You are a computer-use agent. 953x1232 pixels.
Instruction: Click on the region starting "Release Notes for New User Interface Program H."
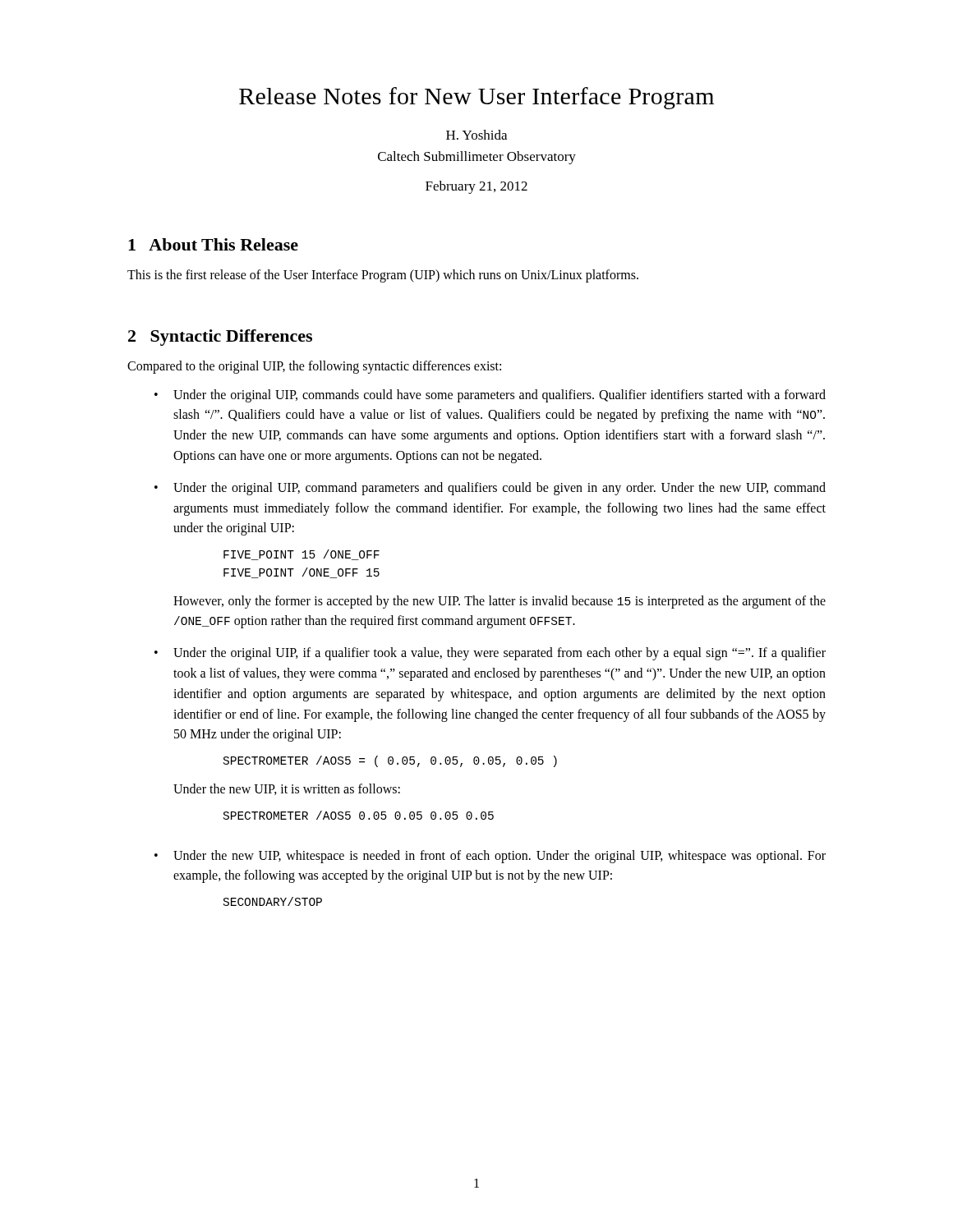(x=476, y=138)
